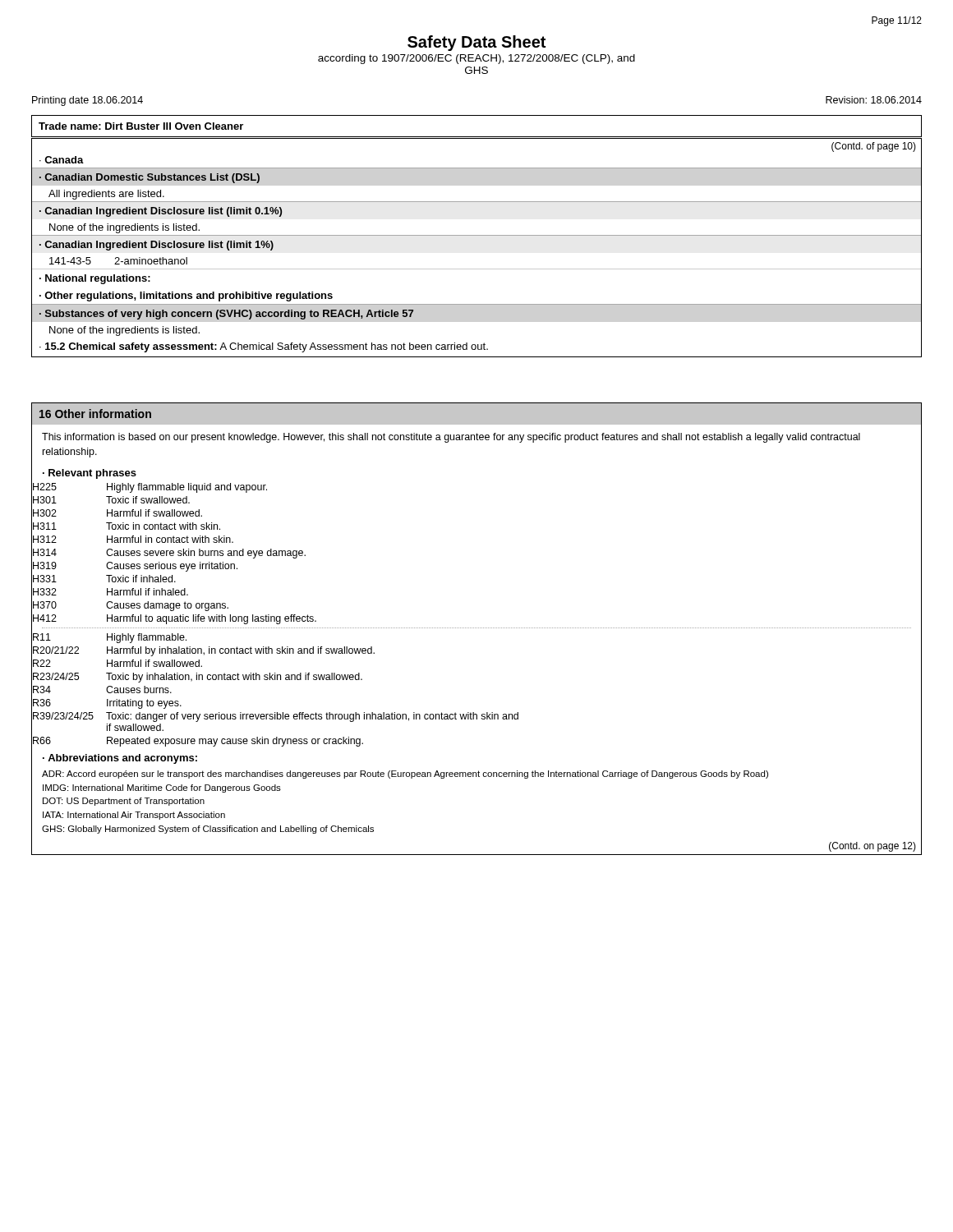Screen dimensions: 1232x953
Task: Click on the list item containing "H332 Harmful if inhaled."
Action: click(x=148, y=592)
